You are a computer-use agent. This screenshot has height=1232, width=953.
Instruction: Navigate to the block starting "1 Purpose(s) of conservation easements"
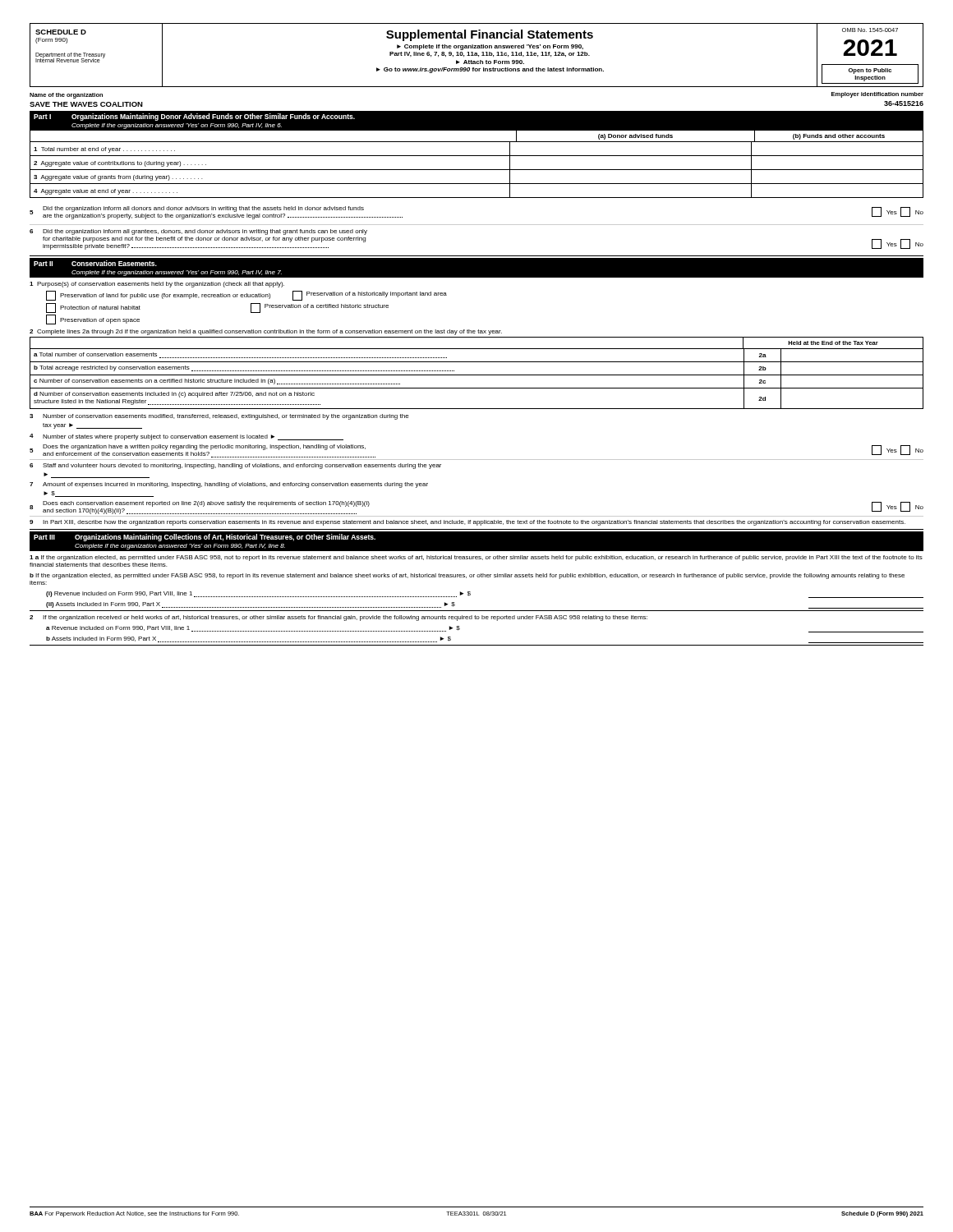click(x=157, y=284)
